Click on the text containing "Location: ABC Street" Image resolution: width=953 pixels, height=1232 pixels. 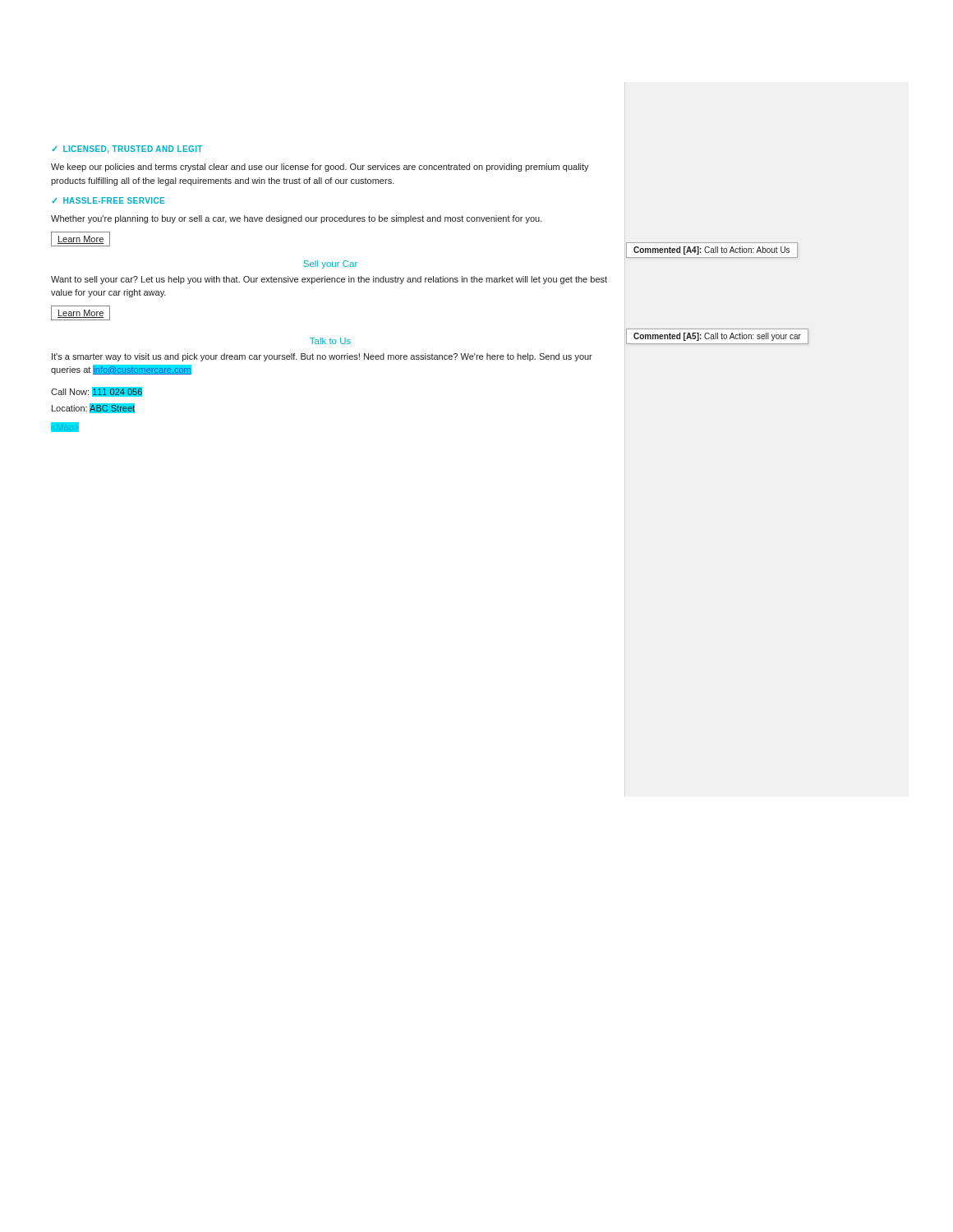pyautogui.click(x=93, y=408)
